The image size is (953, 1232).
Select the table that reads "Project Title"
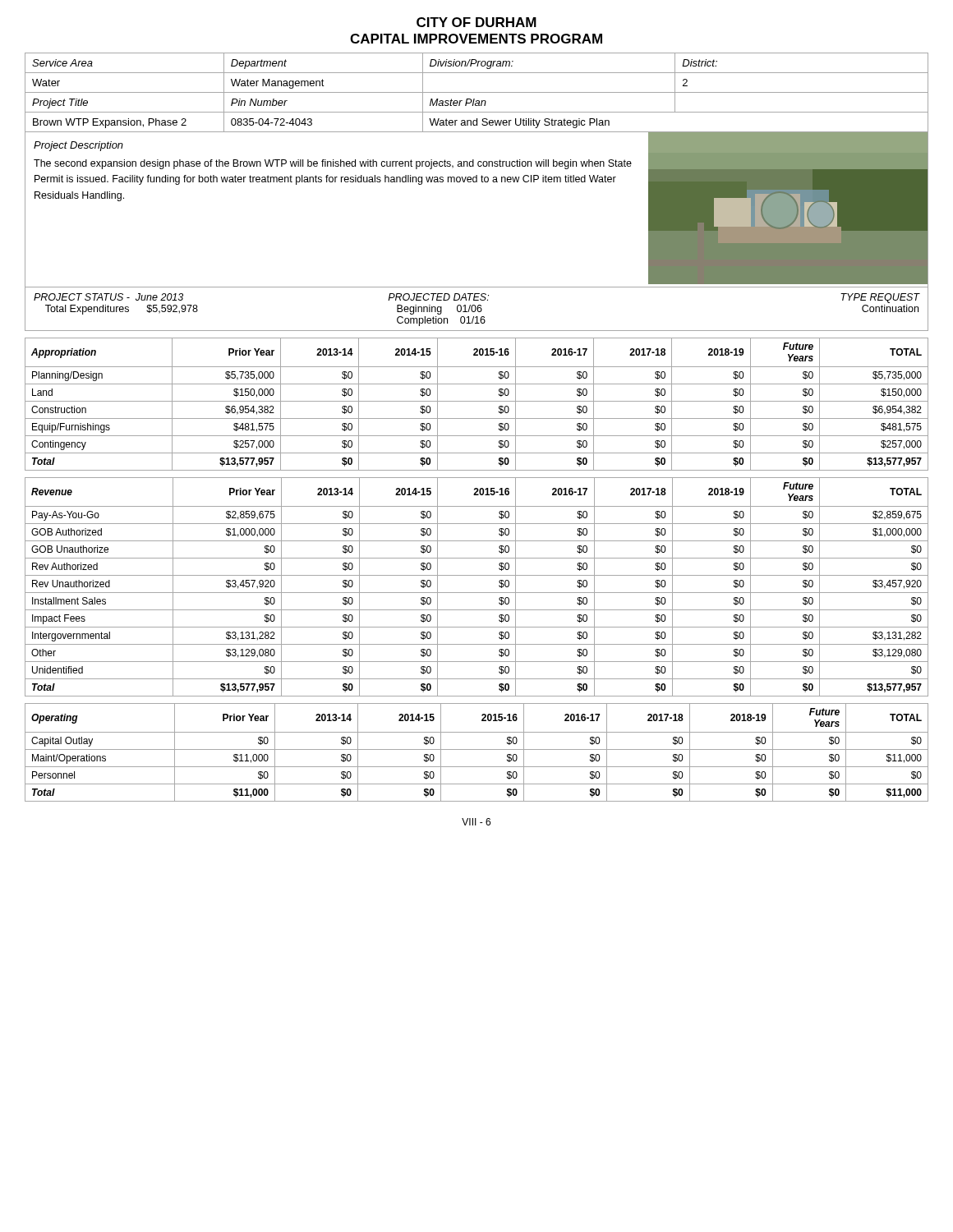click(x=476, y=92)
